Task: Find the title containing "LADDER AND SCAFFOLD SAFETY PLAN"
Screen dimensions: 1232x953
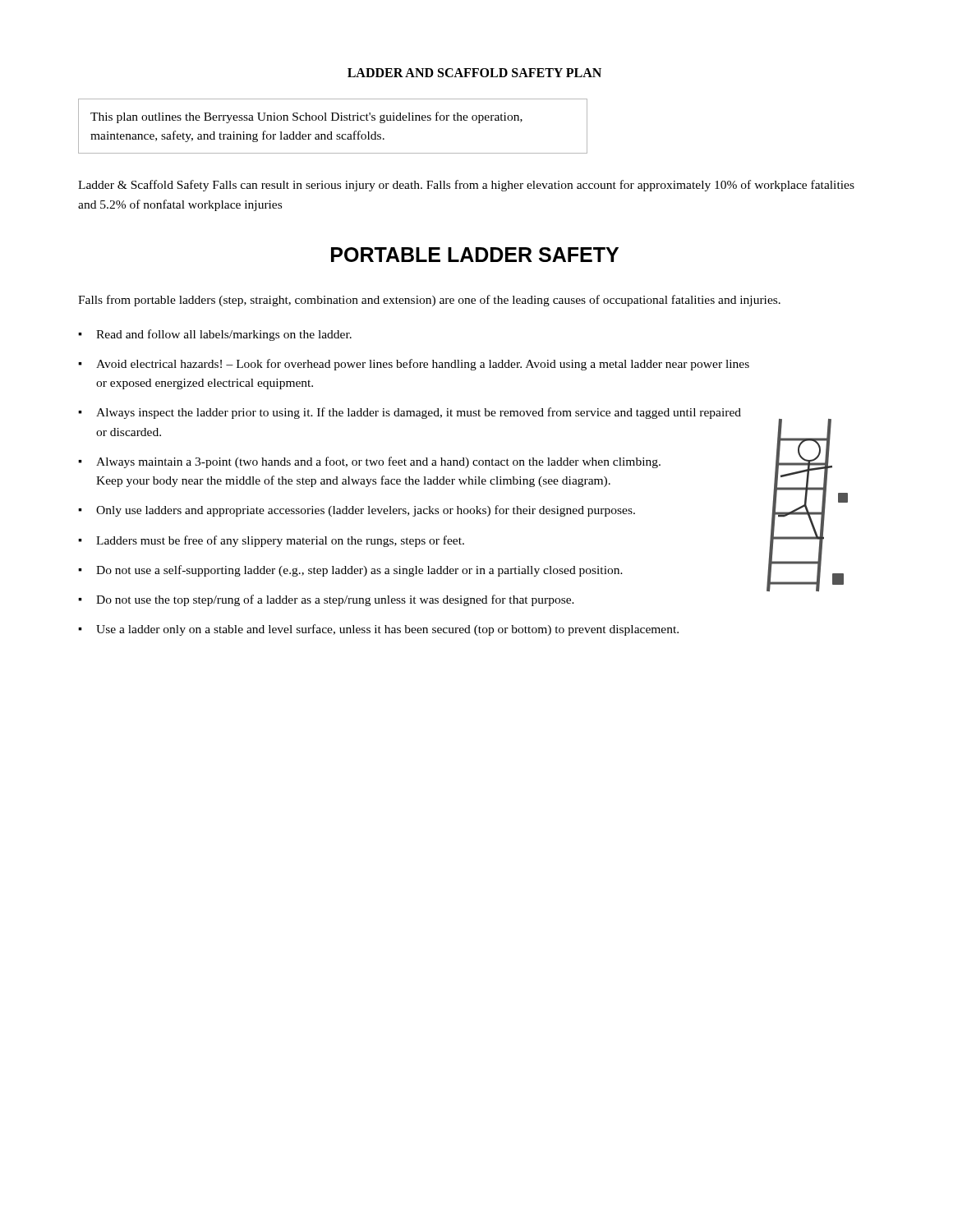Action: 474,73
